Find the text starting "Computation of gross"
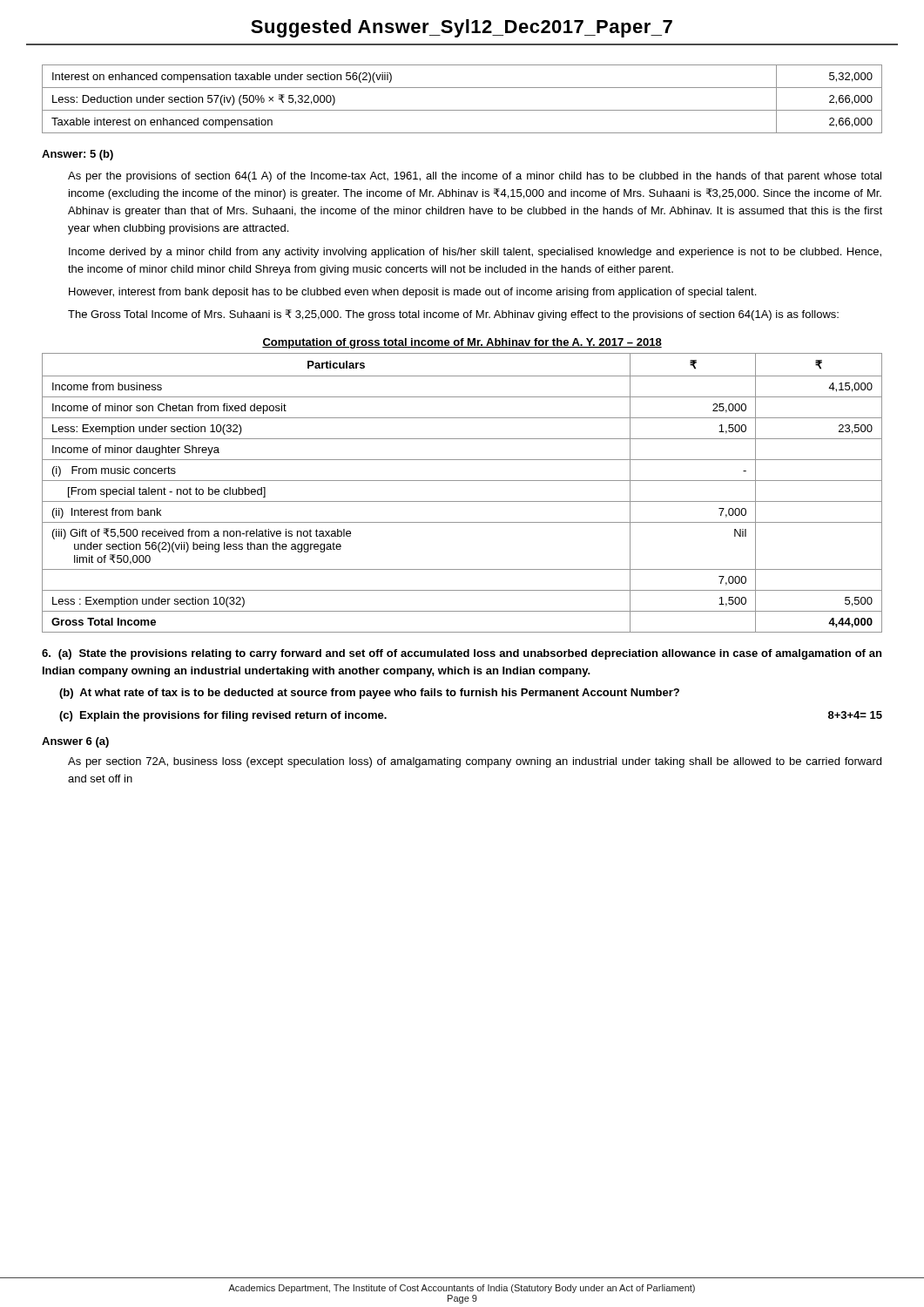The image size is (924, 1307). coord(462,342)
